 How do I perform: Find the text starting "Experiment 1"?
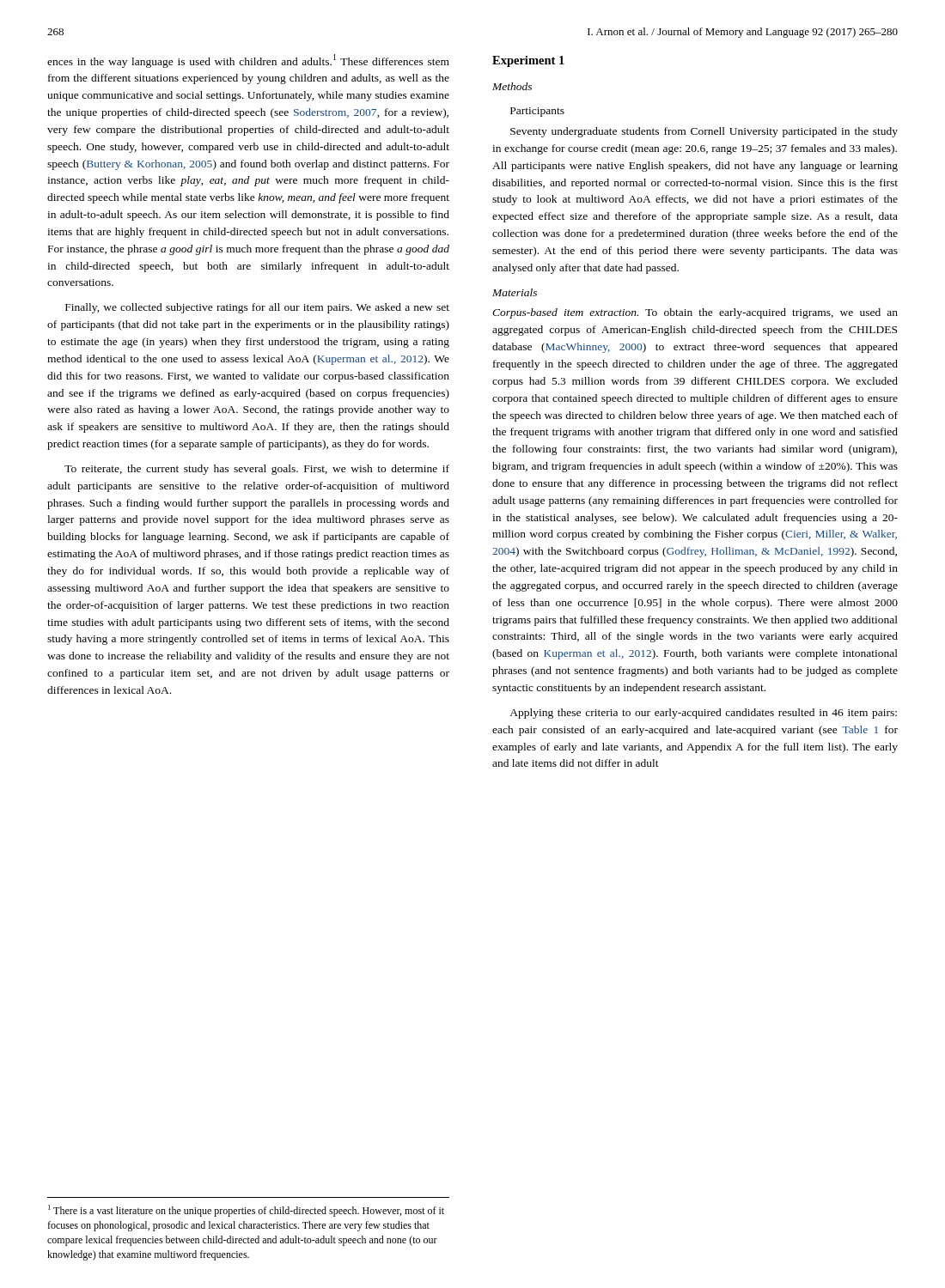point(528,60)
